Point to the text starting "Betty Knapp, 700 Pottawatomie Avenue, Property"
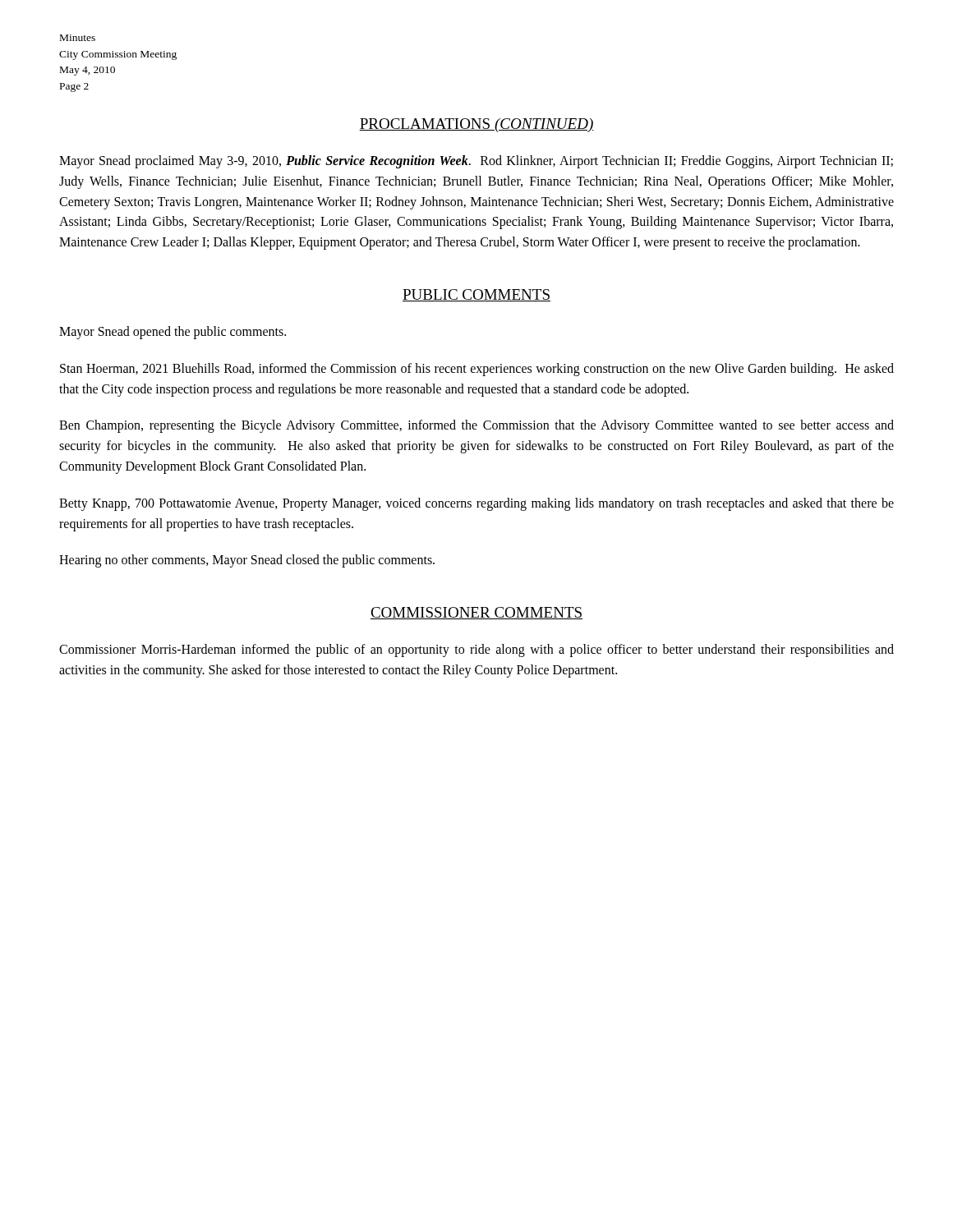Image resolution: width=953 pixels, height=1232 pixels. point(476,513)
